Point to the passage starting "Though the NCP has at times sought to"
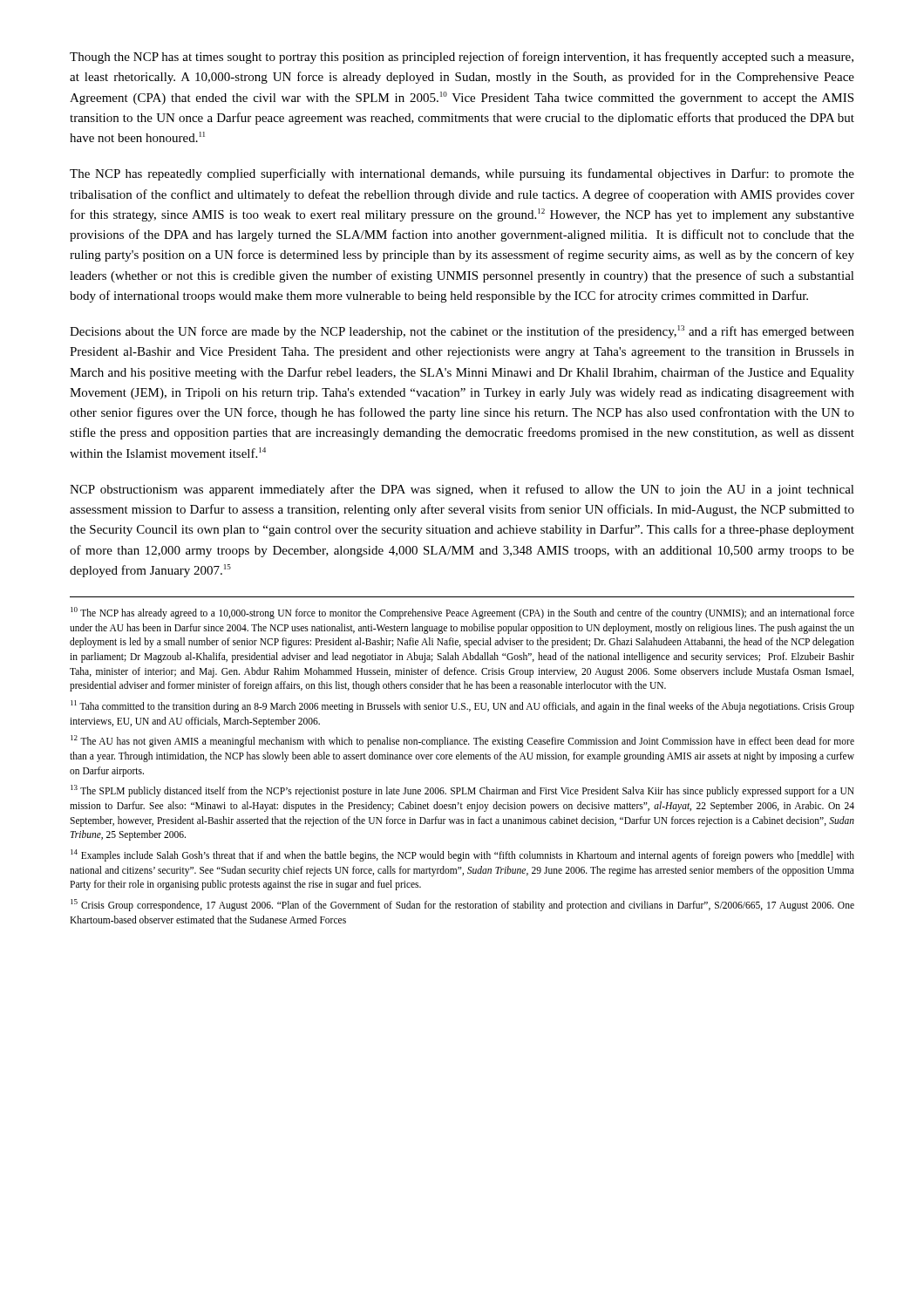 (x=462, y=97)
